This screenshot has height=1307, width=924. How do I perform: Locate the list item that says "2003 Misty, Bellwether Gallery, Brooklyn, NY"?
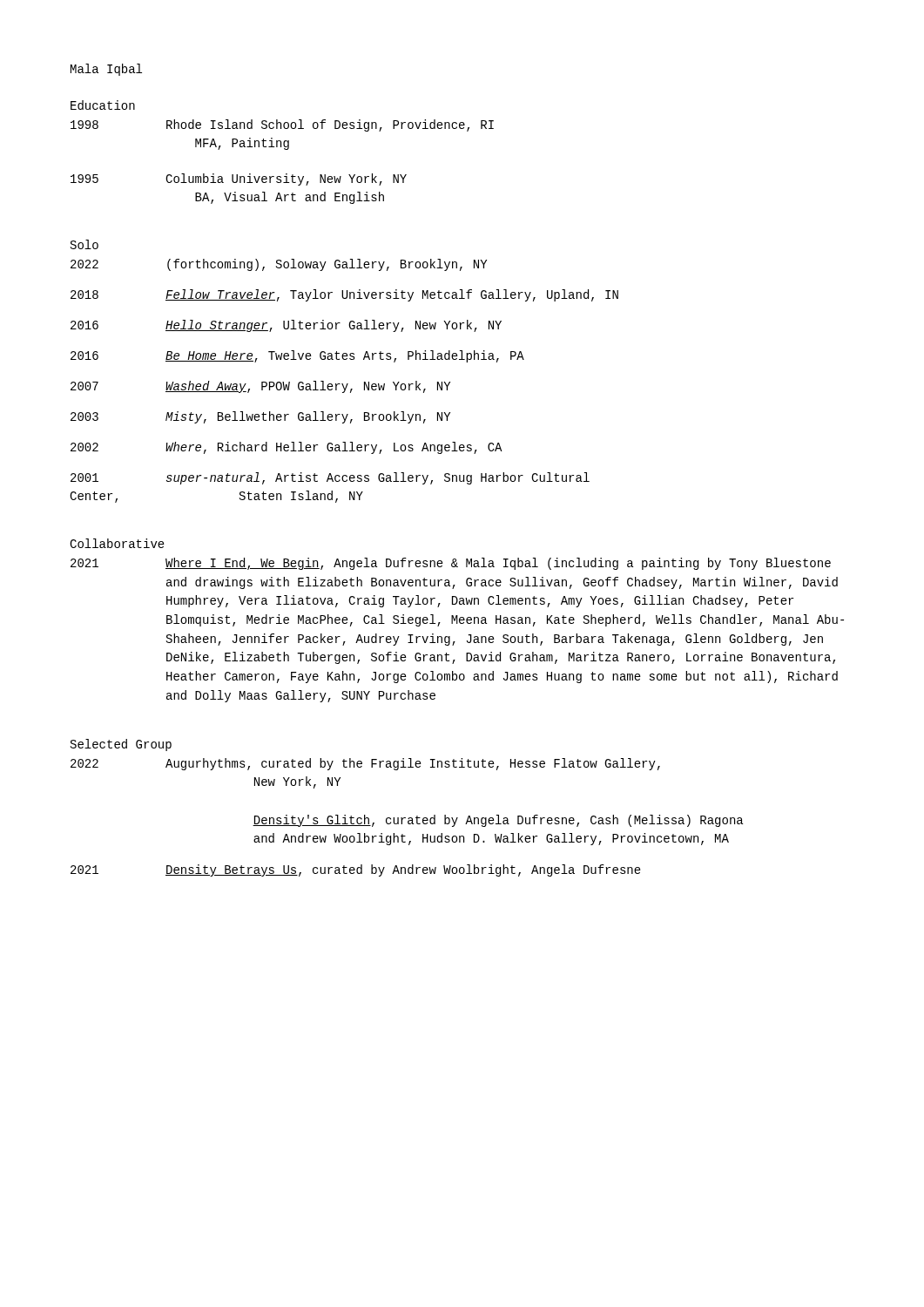pyautogui.click(x=260, y=417)
